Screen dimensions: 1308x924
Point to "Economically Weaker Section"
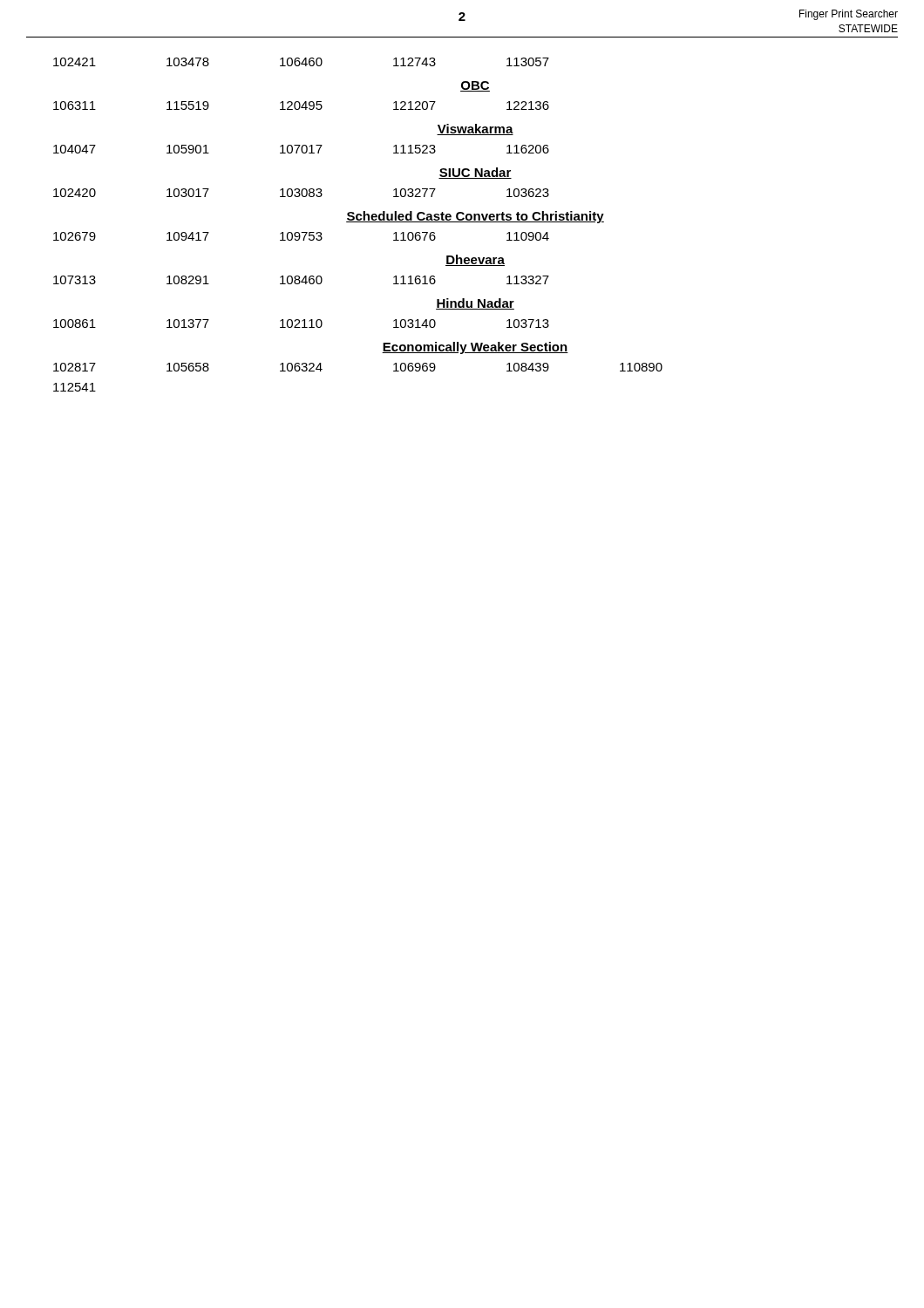click(475, 347)
